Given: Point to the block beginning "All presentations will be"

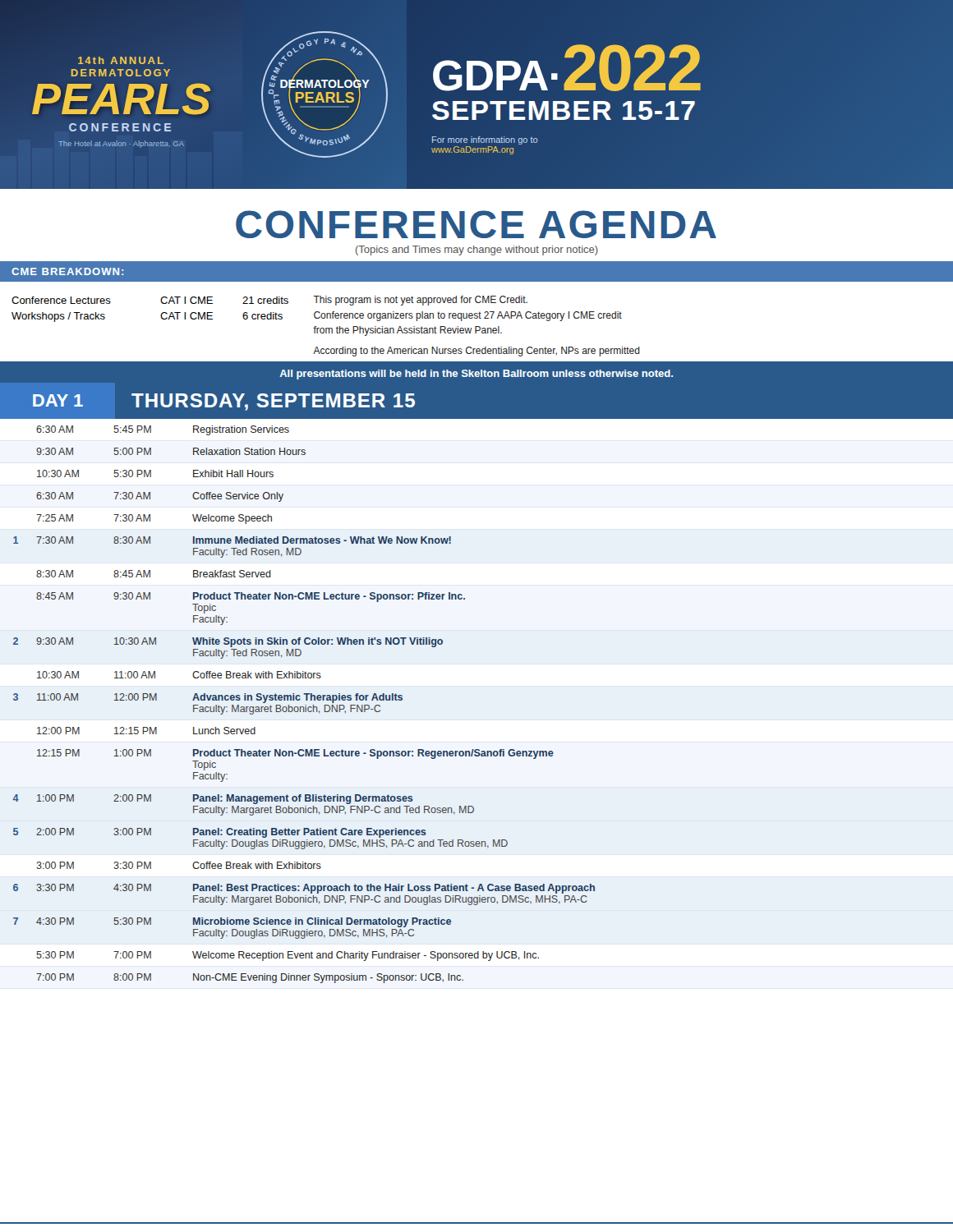Looking at the screenshot, I should 476,373.
